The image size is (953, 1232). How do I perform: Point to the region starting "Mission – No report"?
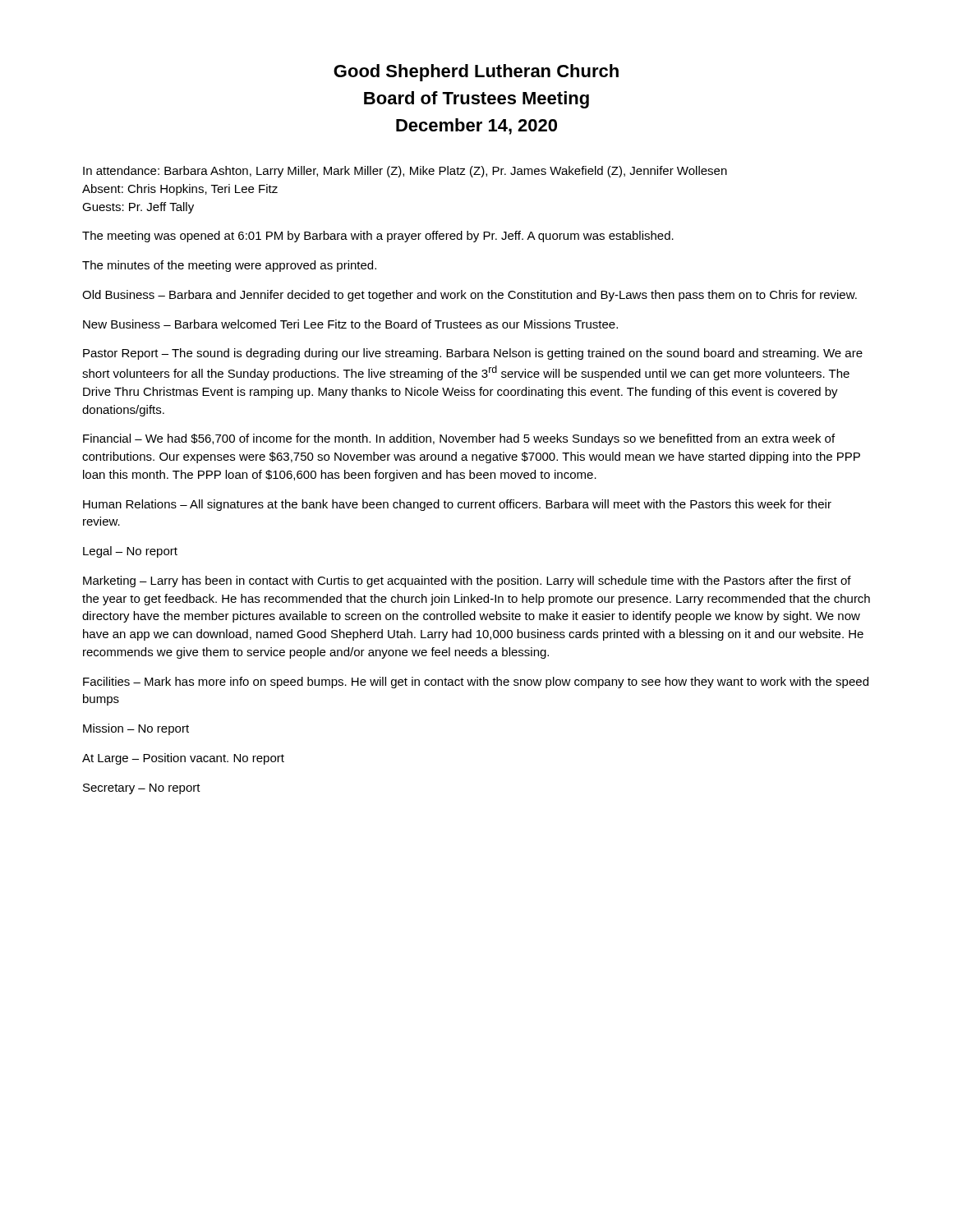[136, 728]
